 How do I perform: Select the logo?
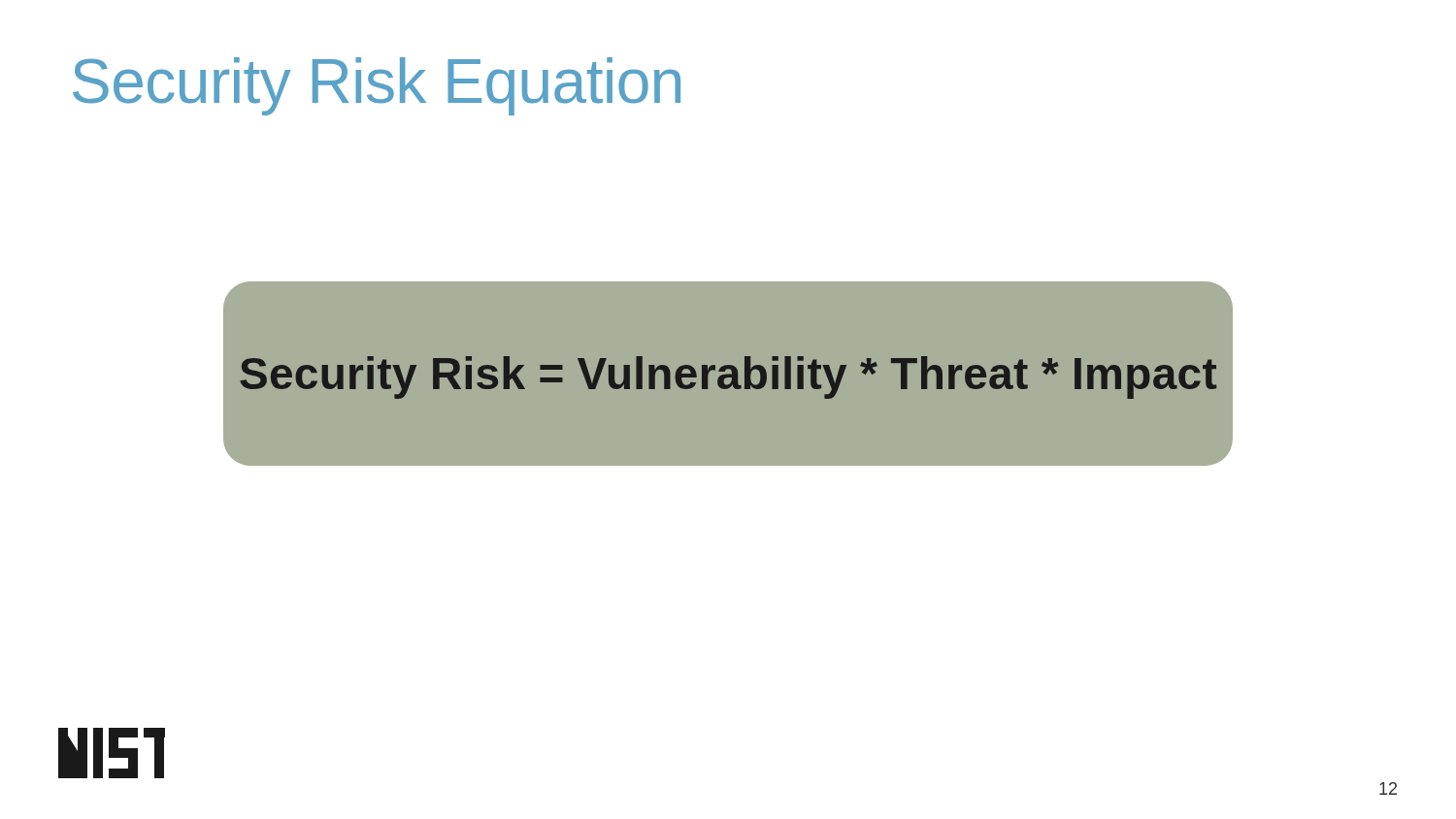pos(112,754)
